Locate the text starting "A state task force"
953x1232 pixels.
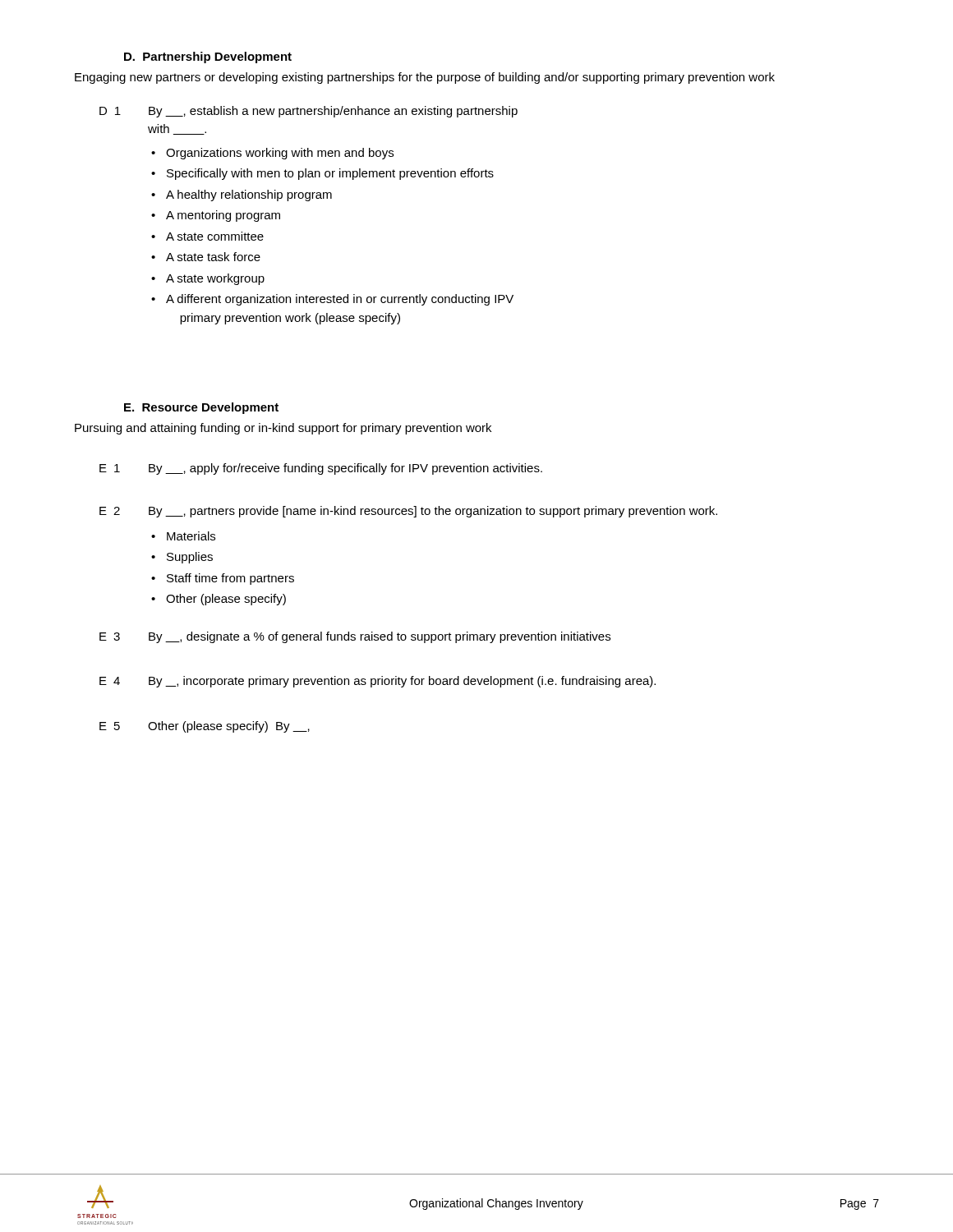point(213,257)
